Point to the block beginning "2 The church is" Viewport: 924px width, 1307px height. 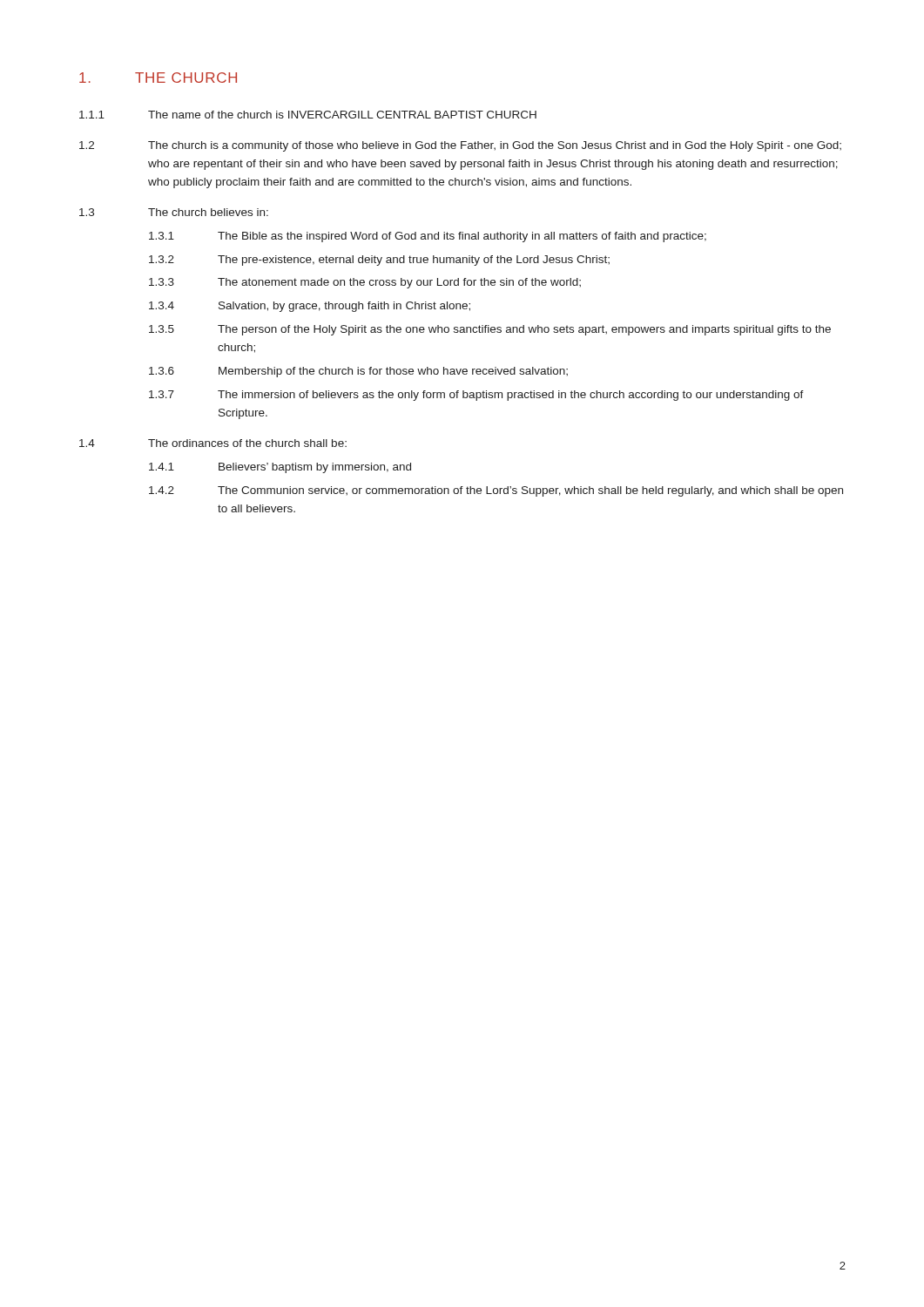(x=462, y=164)
